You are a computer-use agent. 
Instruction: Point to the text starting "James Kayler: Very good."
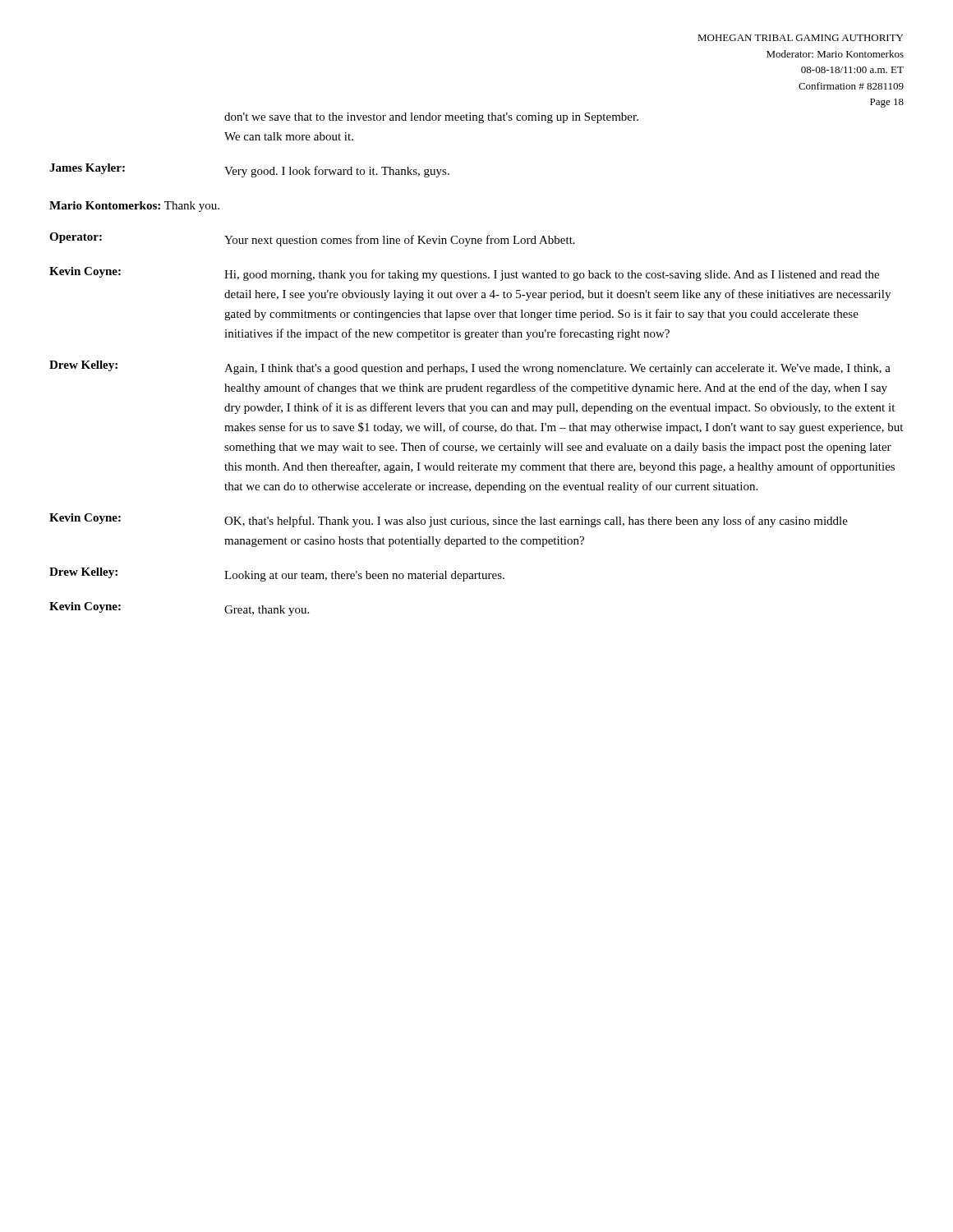(x=249, y=170)
